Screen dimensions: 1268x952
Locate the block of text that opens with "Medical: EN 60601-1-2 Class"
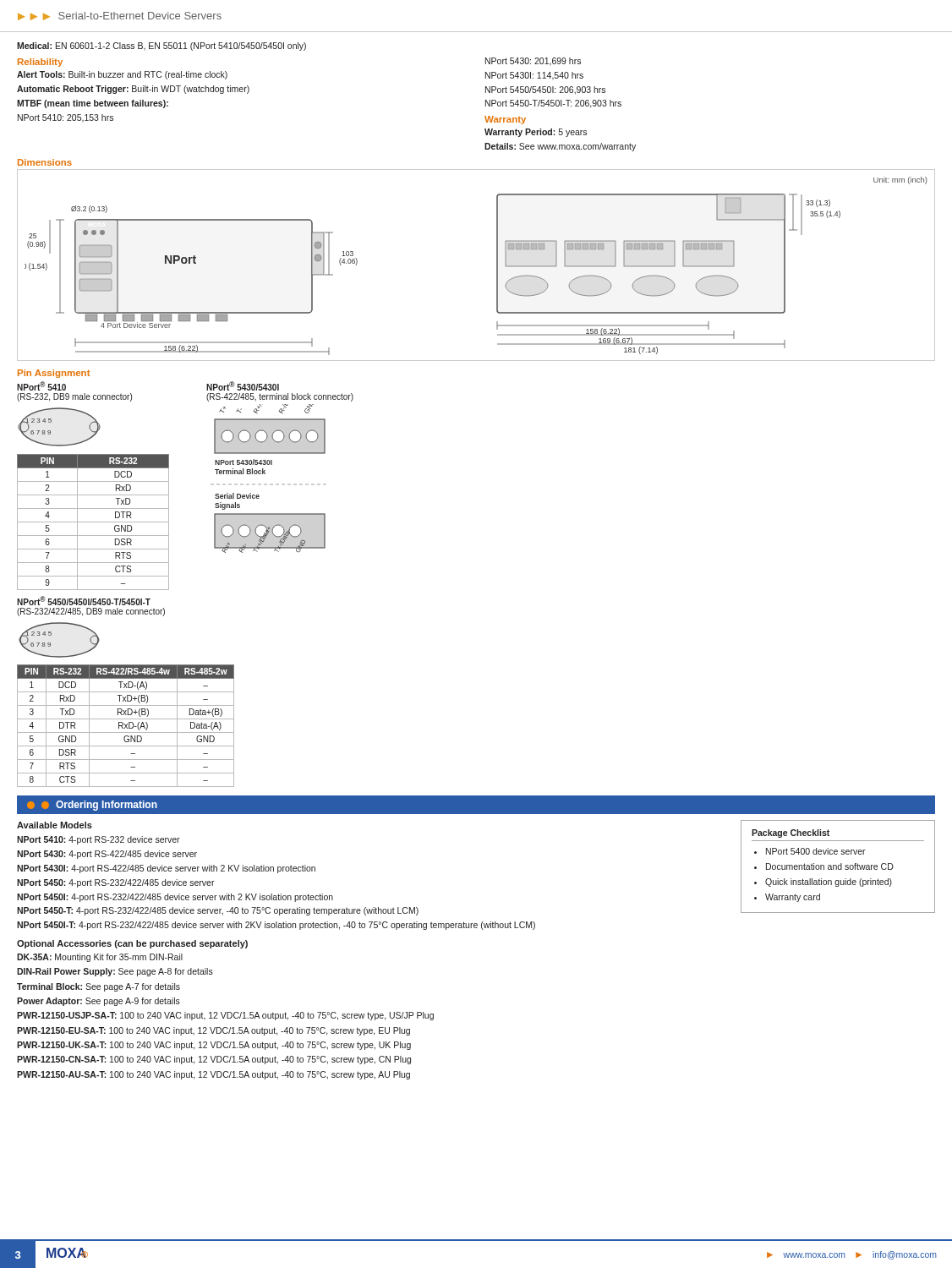click(x=162, y=46)
